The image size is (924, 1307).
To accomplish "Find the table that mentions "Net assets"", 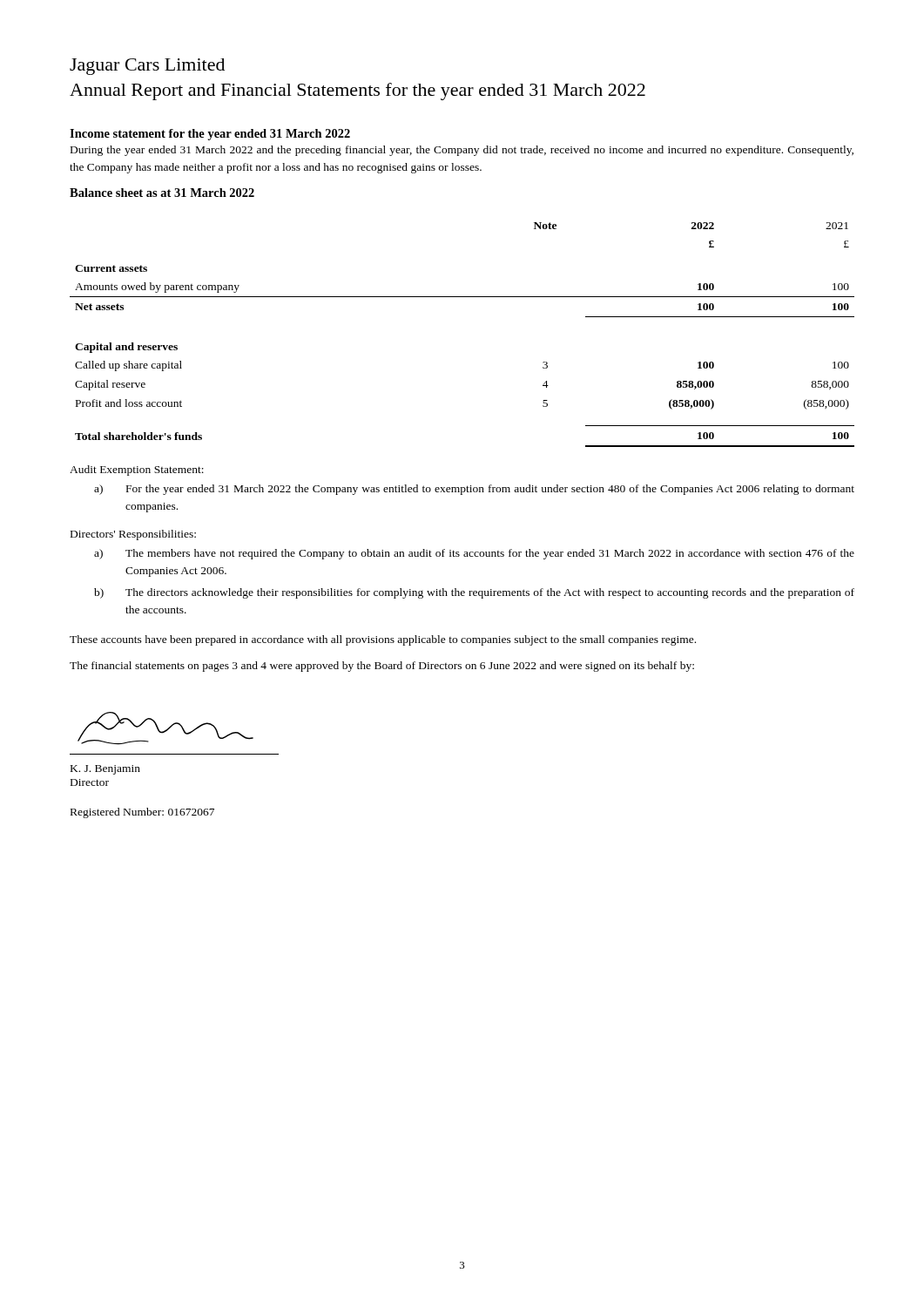I will 462,331.
